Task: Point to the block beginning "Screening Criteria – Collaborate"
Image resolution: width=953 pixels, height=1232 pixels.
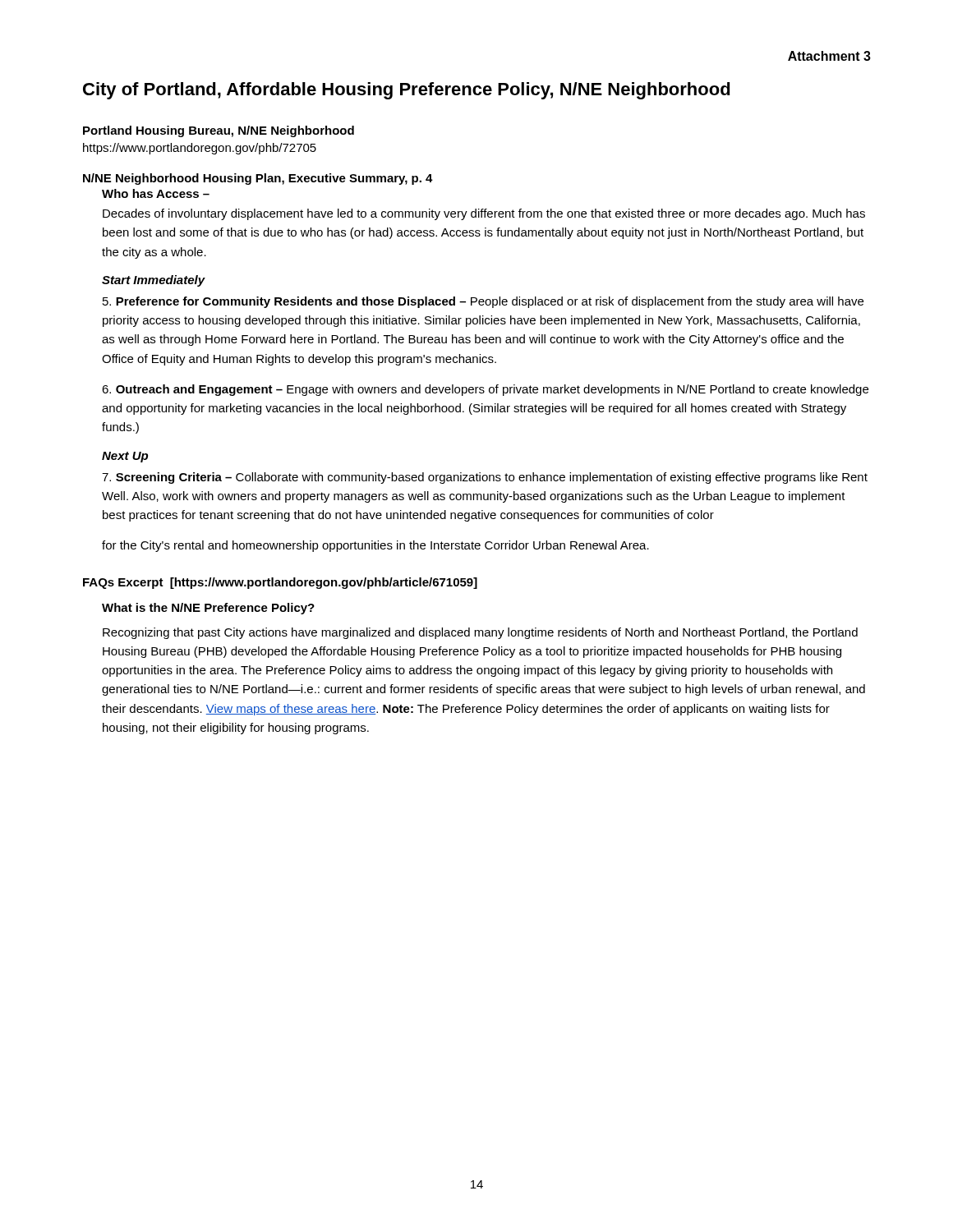Action: [485, 495]
